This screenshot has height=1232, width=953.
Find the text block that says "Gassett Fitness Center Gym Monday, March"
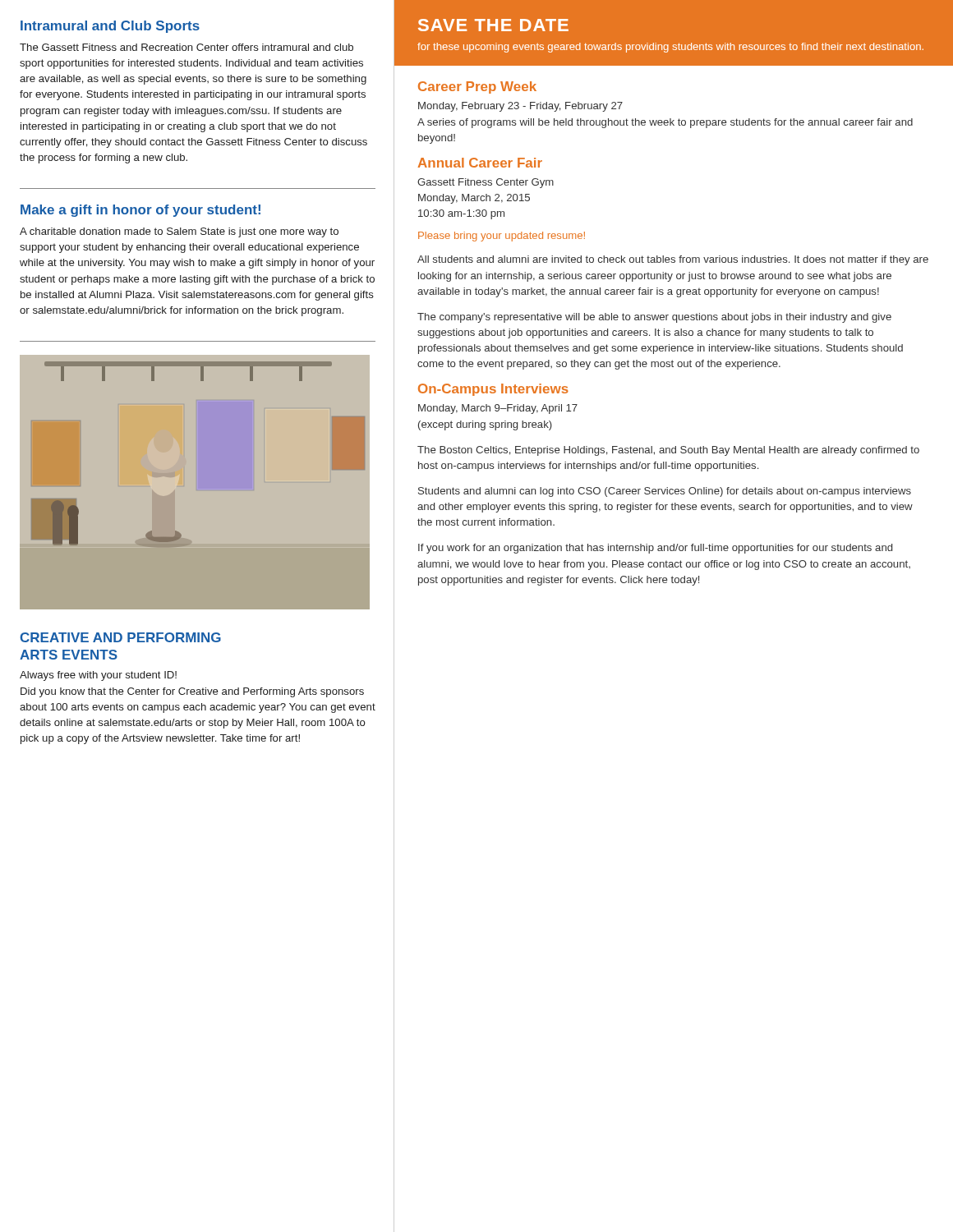pos(486,183)
